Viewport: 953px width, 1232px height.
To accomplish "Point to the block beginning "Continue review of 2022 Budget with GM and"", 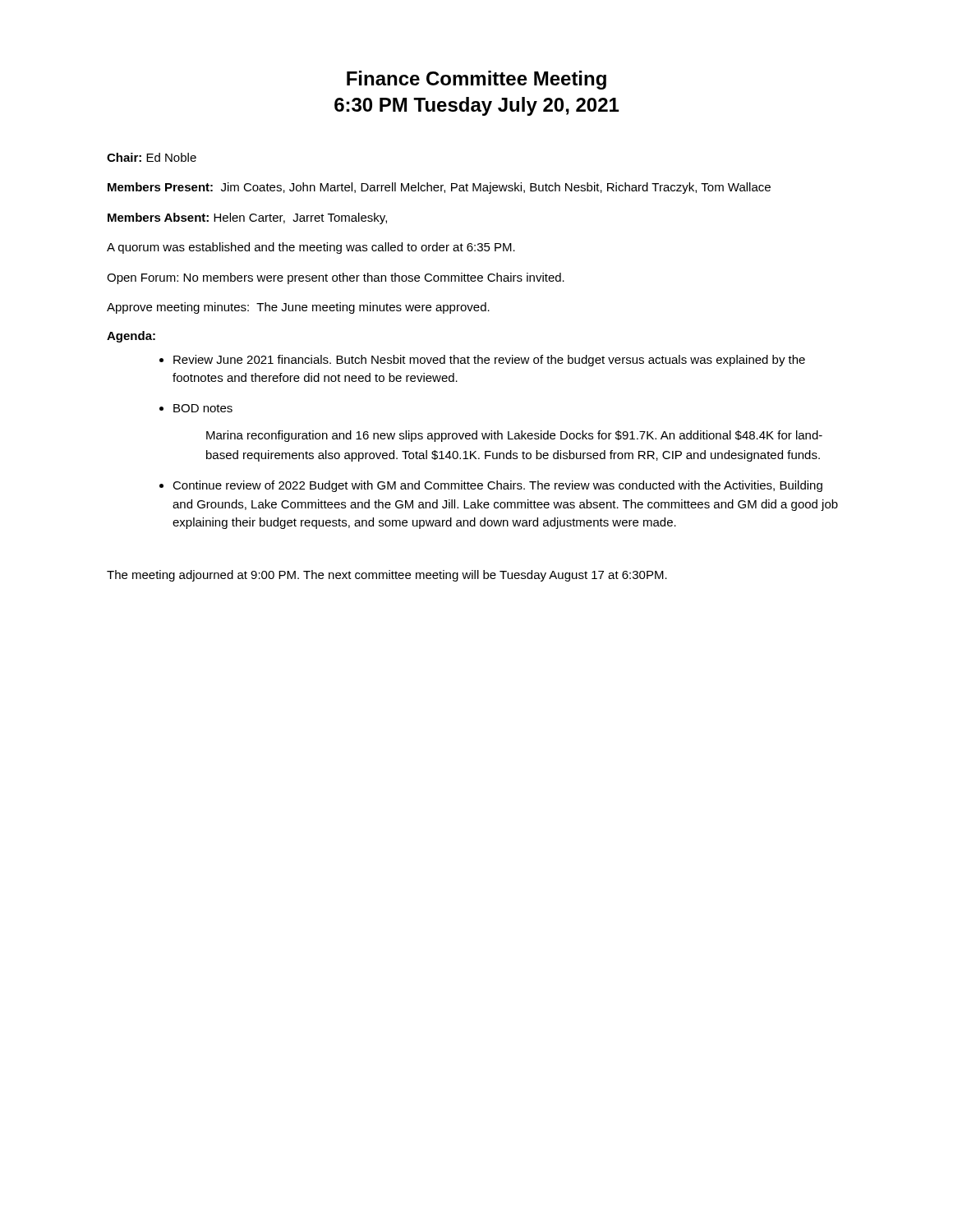I will coord(505,504).
